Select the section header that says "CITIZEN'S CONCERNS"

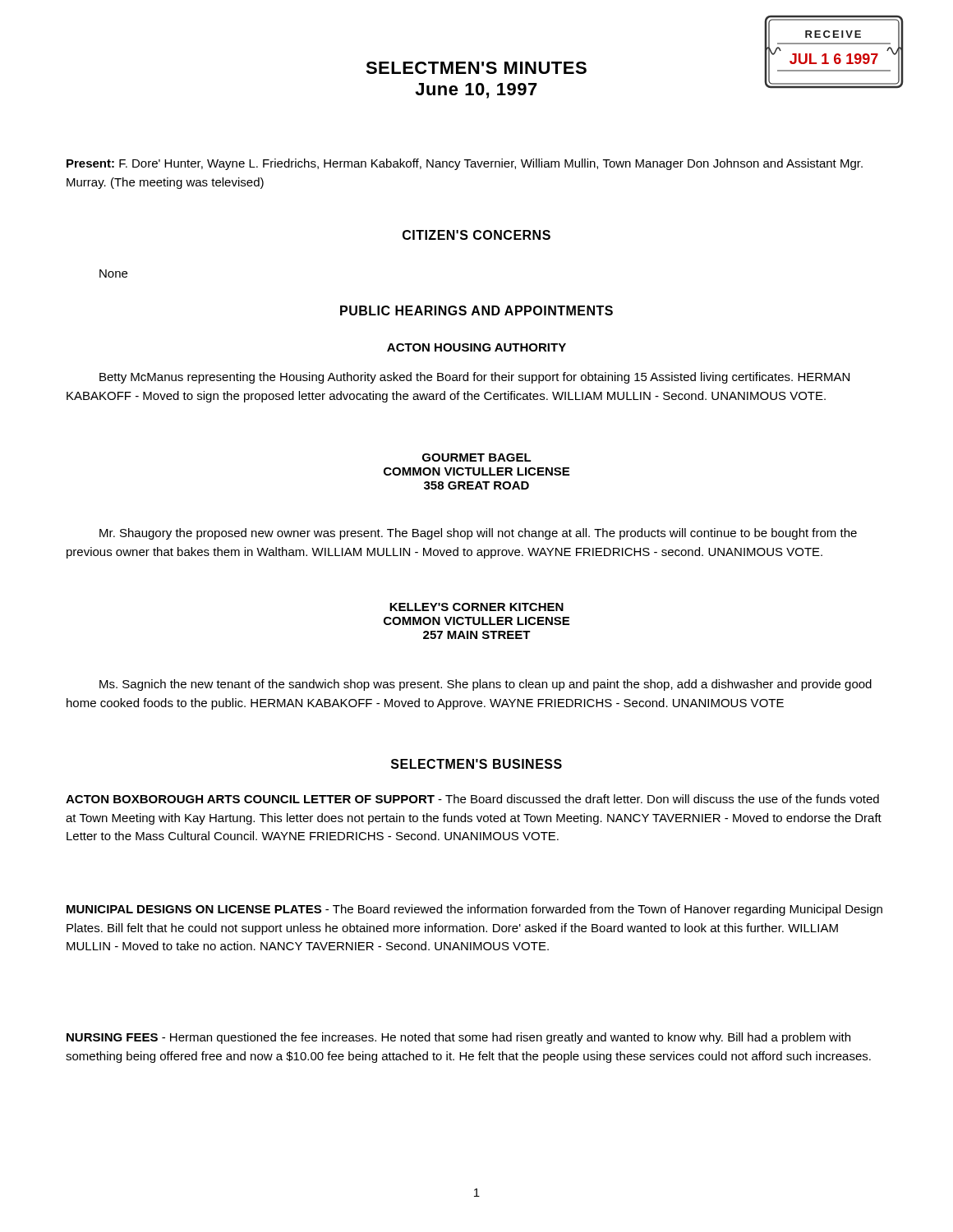(476, 236)
